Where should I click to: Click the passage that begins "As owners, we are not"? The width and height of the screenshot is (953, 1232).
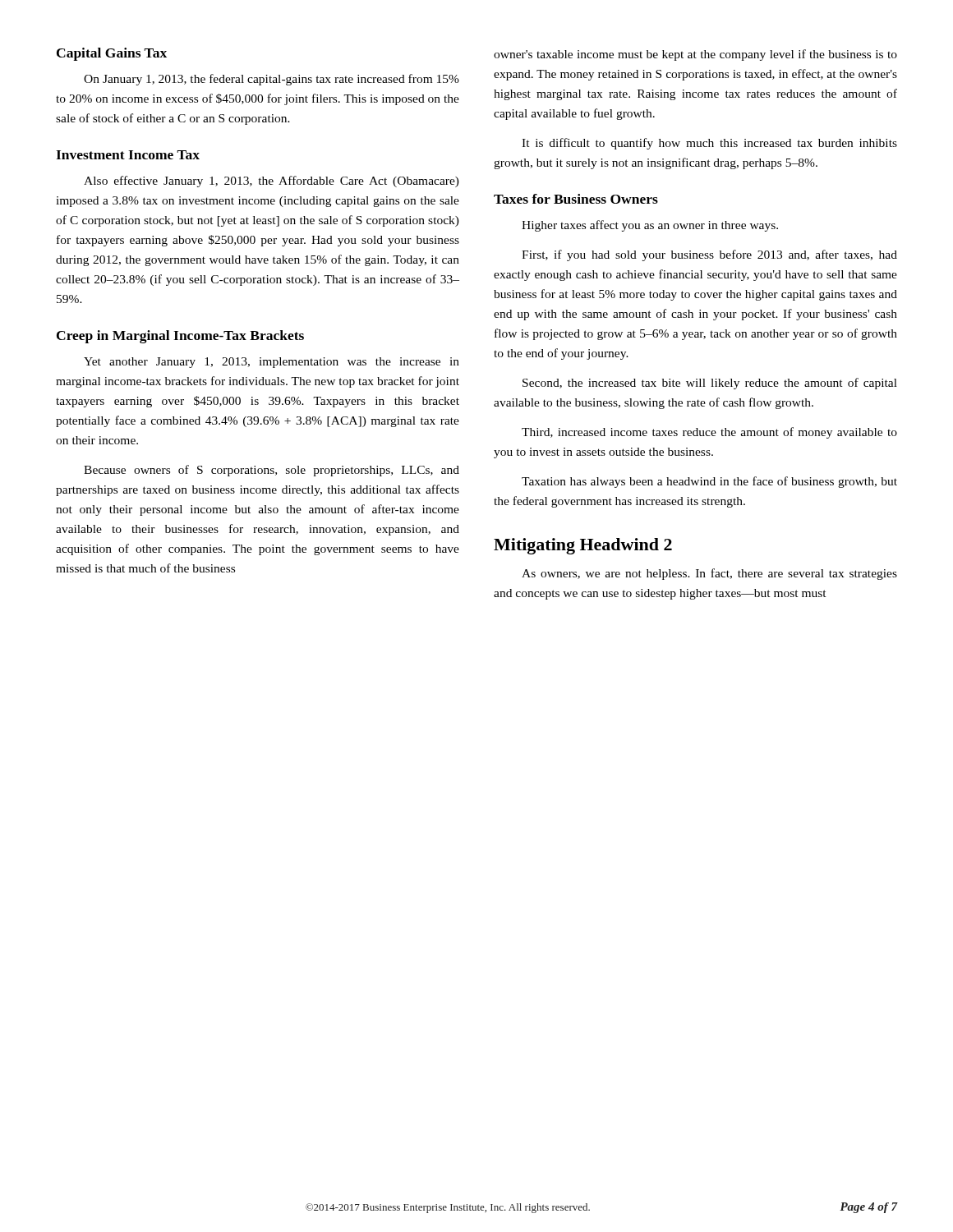pyautogui.click(x=695, y=583)
